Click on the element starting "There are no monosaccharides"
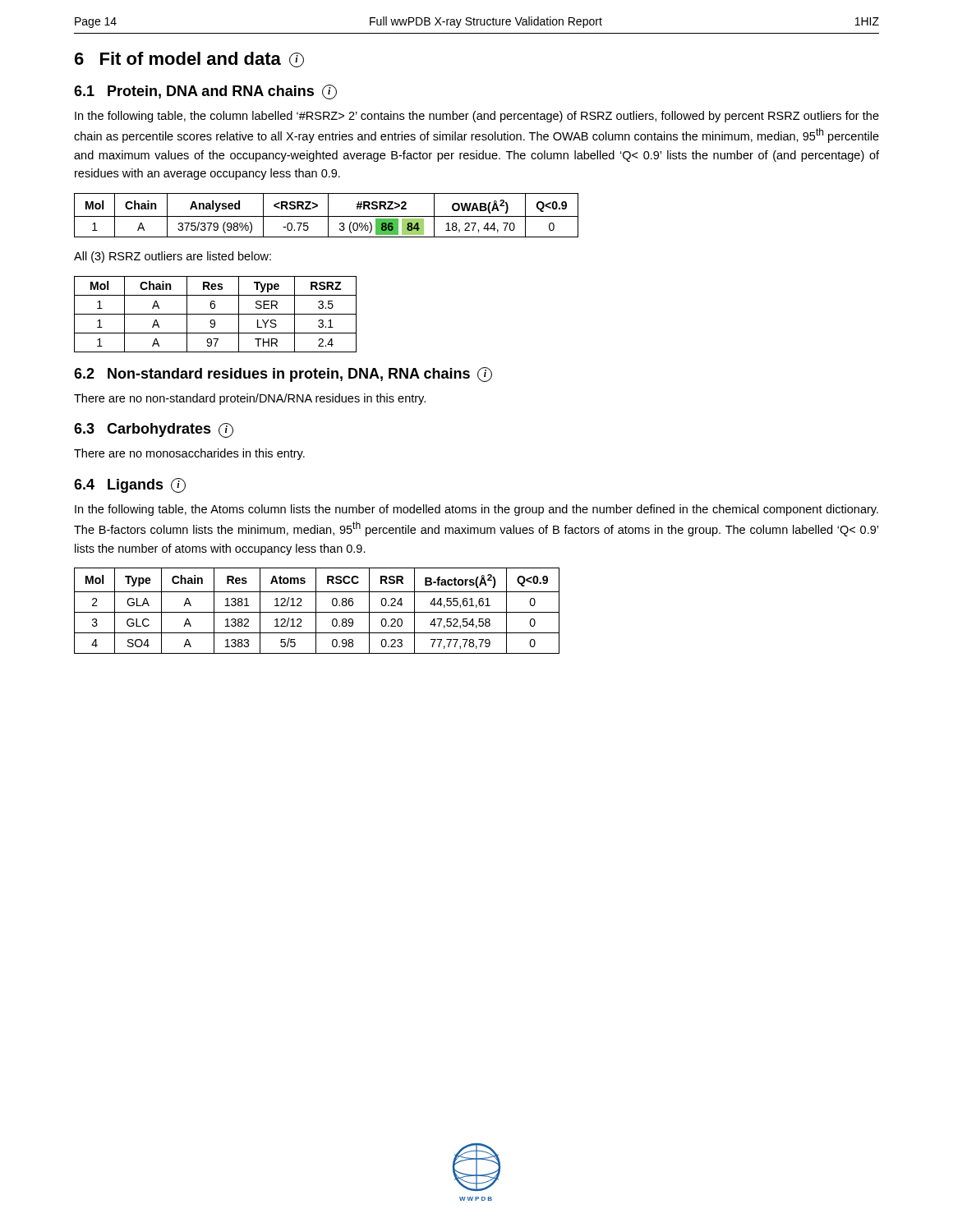The width and height of the screenshot is (953, 1232). [x=189, y=454]
